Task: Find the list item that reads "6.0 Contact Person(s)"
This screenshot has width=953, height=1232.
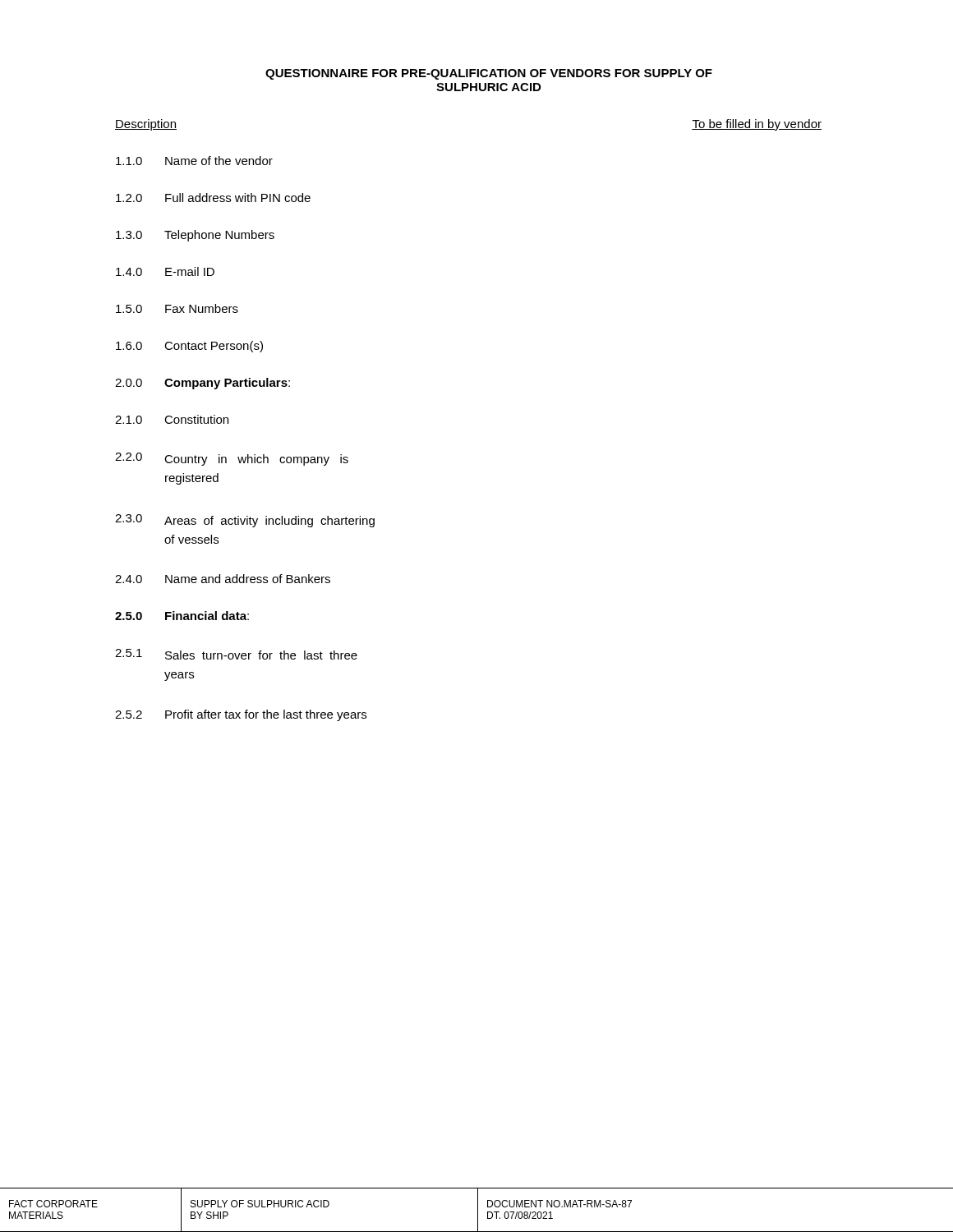Action: pos(189,345)
